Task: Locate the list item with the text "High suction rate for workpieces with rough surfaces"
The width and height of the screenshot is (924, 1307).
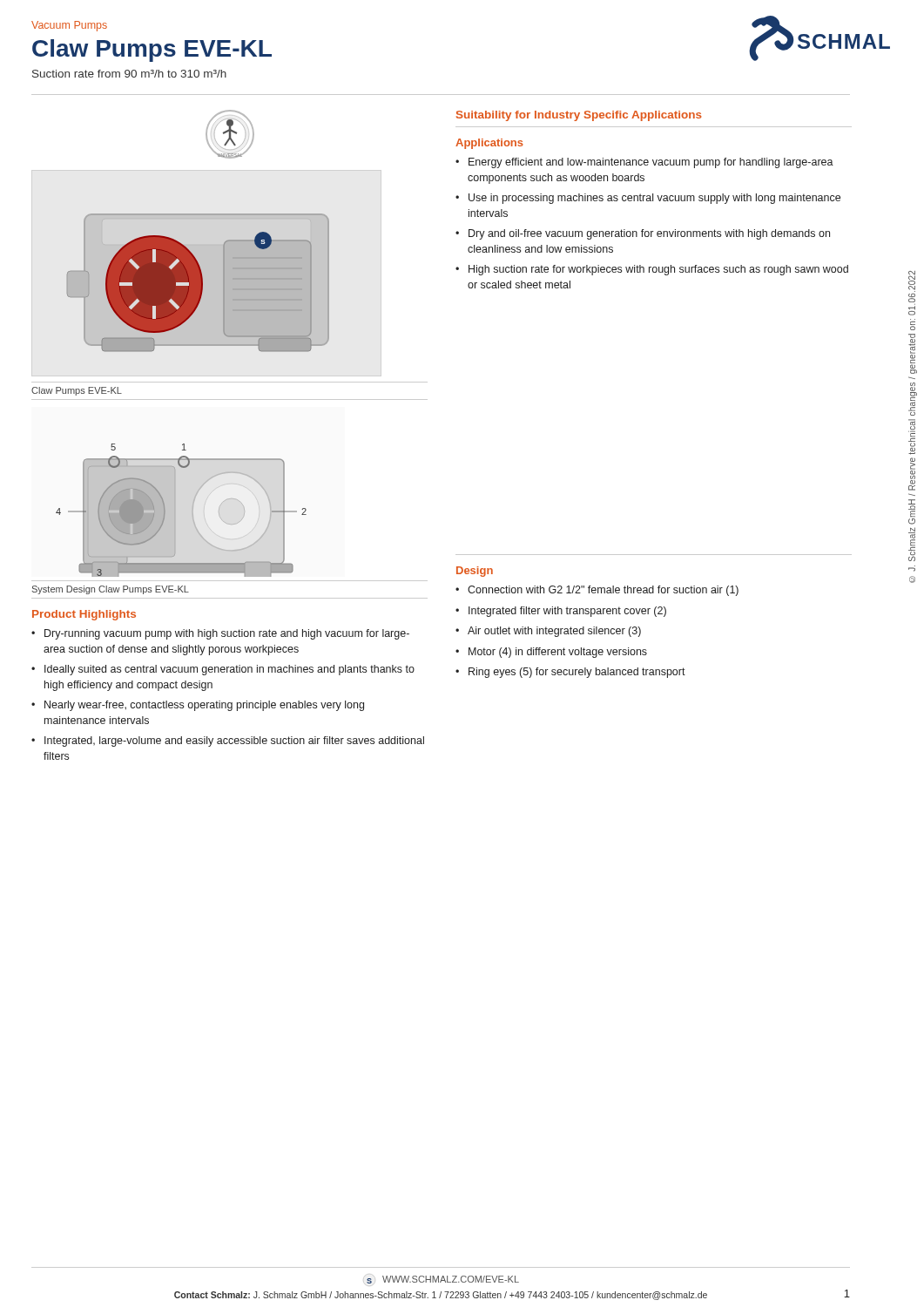Action: click(658, 277)
